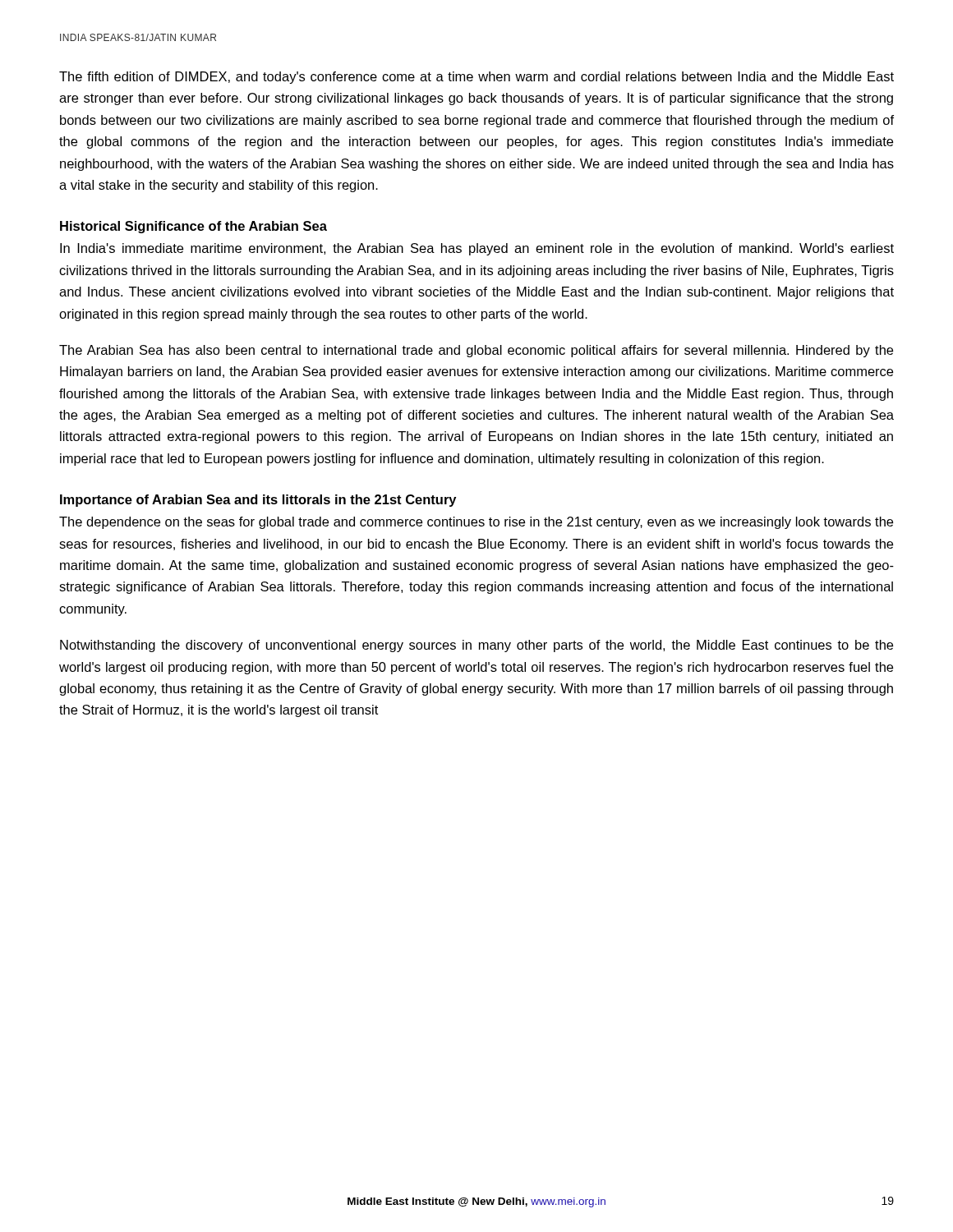Click the passage that begins "The dependence on the seas for"
This screenshot has width=953, height=1232.
pyautogui.click(x=476, y=565)
